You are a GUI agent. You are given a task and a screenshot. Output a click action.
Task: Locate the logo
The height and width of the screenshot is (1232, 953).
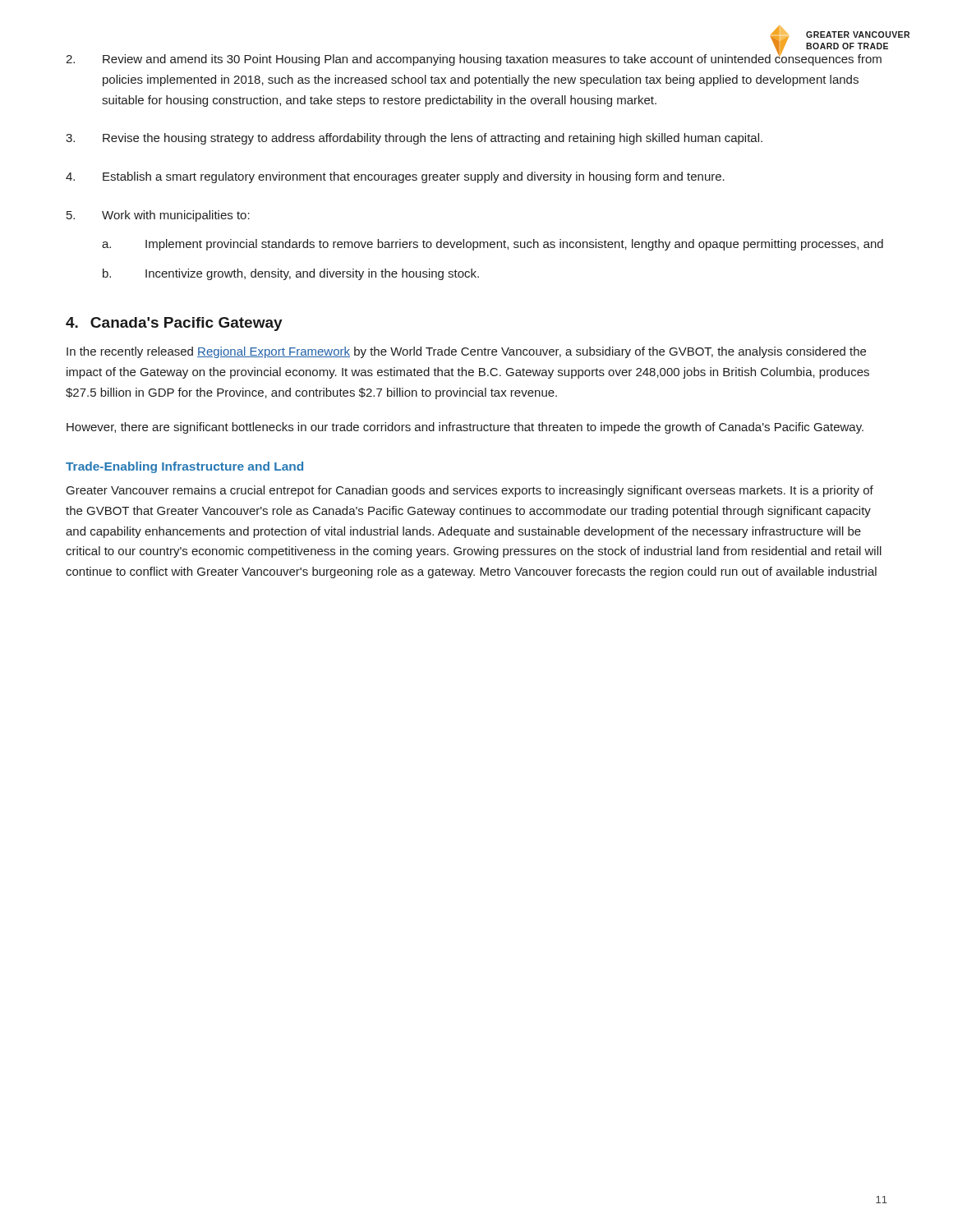click(836, 41)
